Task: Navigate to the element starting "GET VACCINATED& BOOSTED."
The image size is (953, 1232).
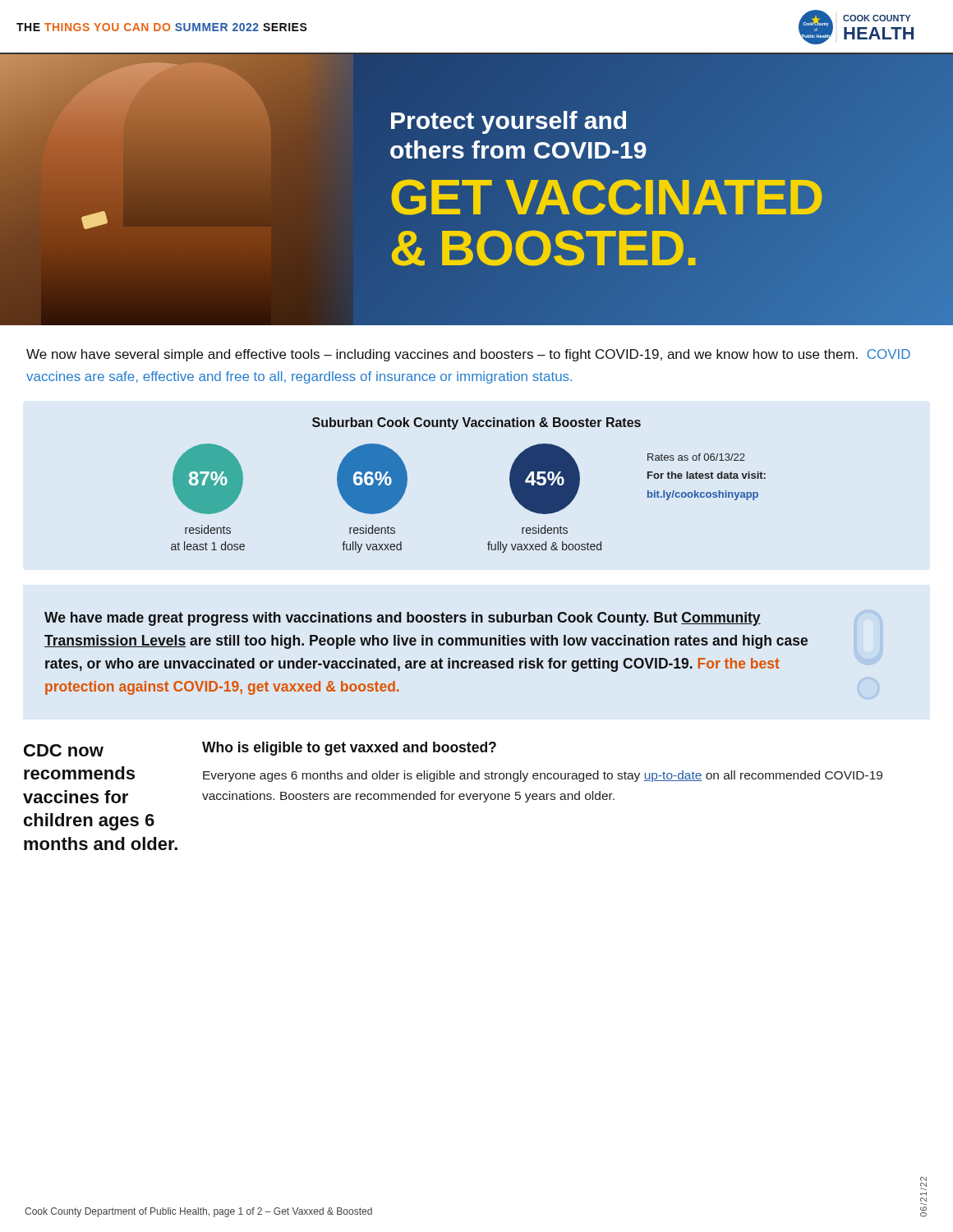Action: [606, 223]
